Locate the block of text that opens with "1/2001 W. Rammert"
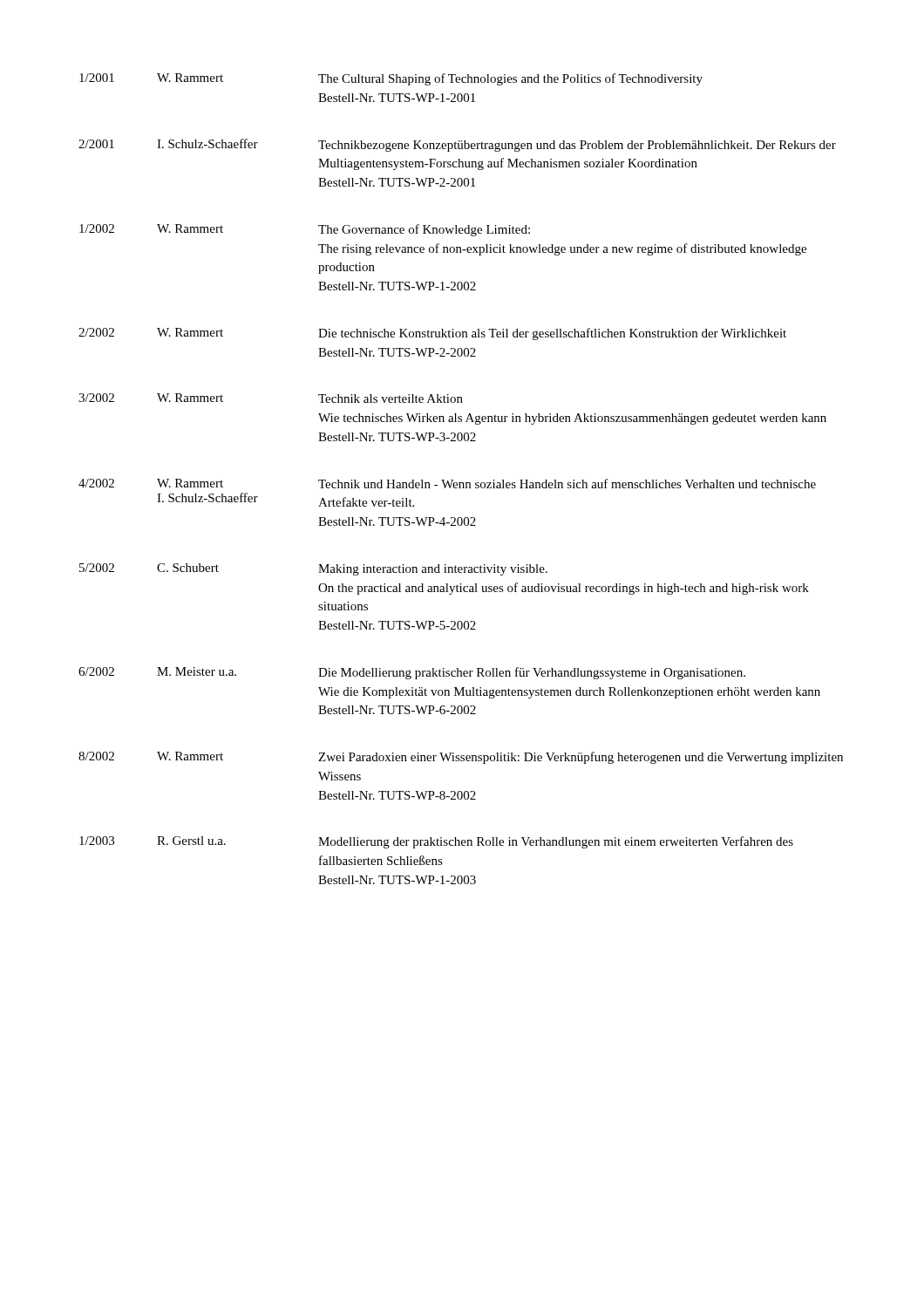 (462, 89)
